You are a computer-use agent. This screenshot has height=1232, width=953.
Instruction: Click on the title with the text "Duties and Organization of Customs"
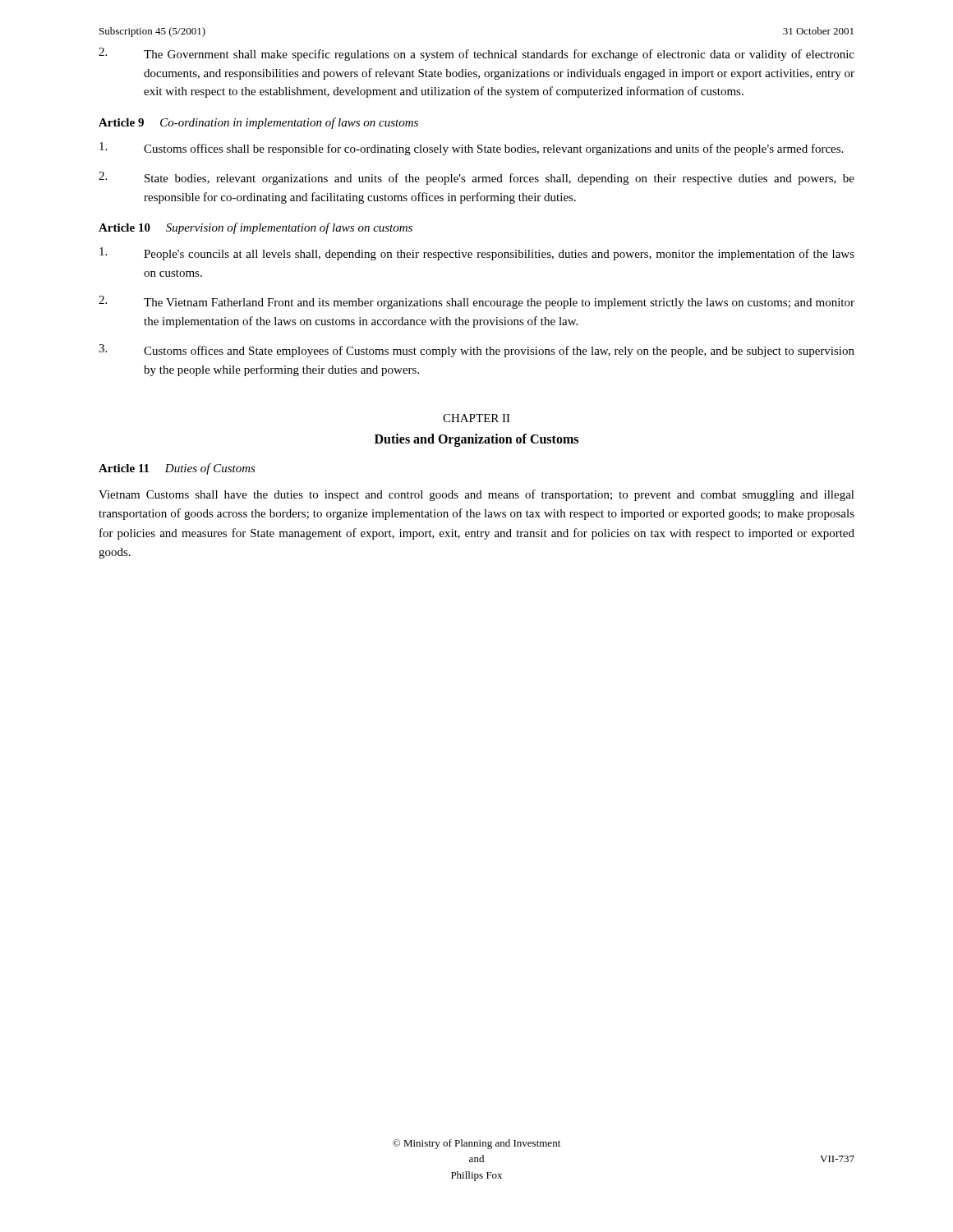[476, 439]
